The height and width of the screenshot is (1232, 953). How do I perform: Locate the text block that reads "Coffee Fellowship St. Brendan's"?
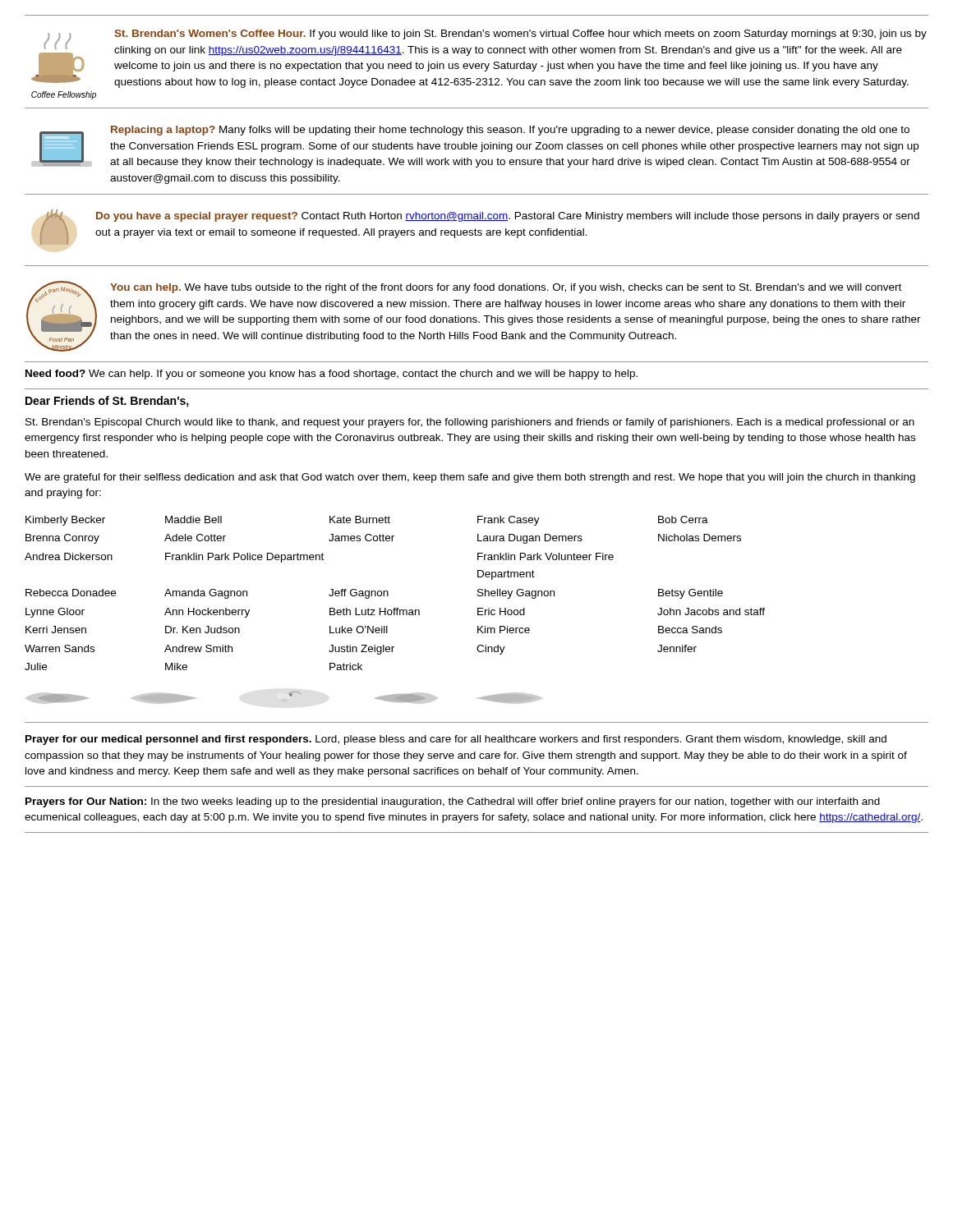[x=476, y=62]
